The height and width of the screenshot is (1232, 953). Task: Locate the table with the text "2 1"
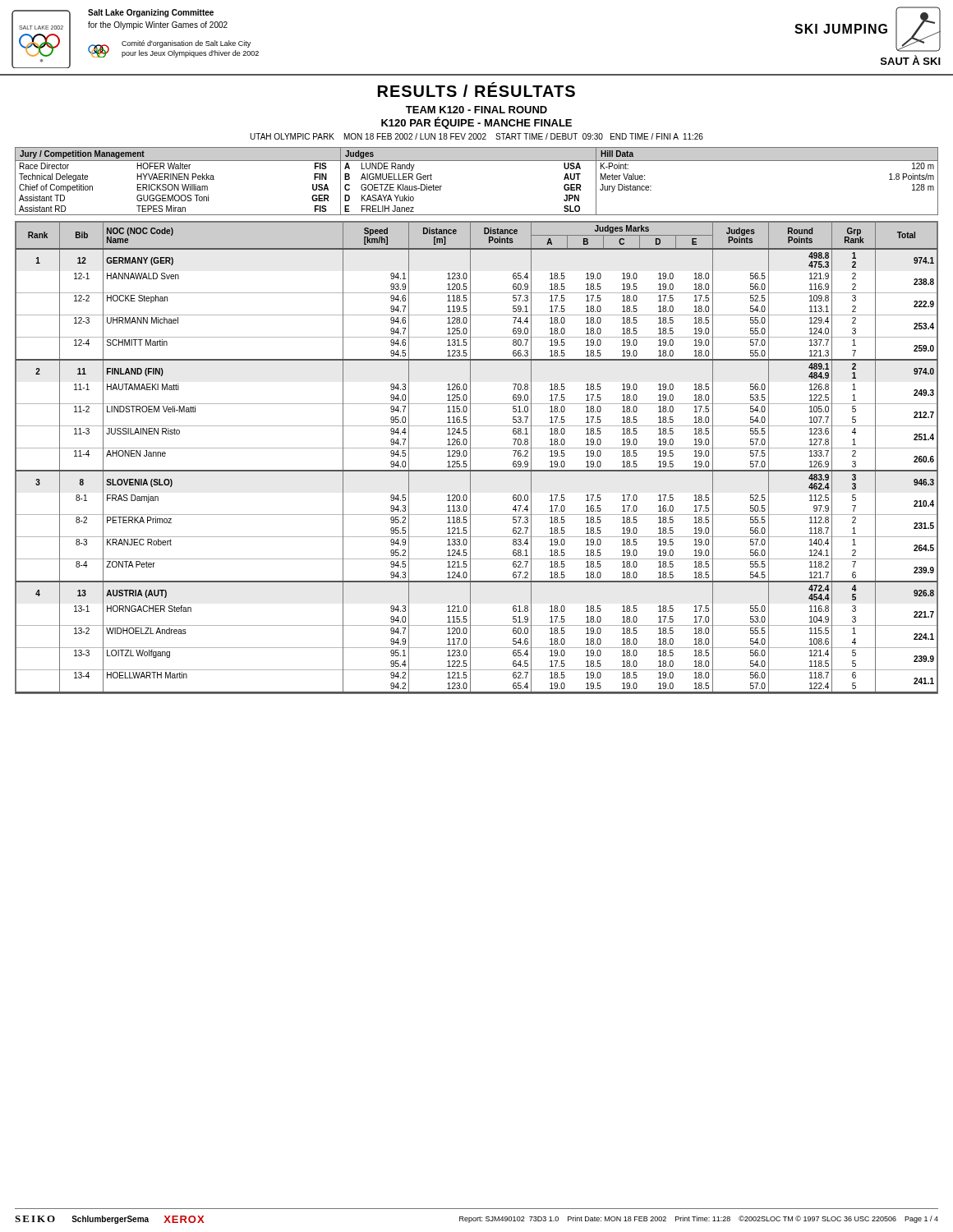point(476,457)
